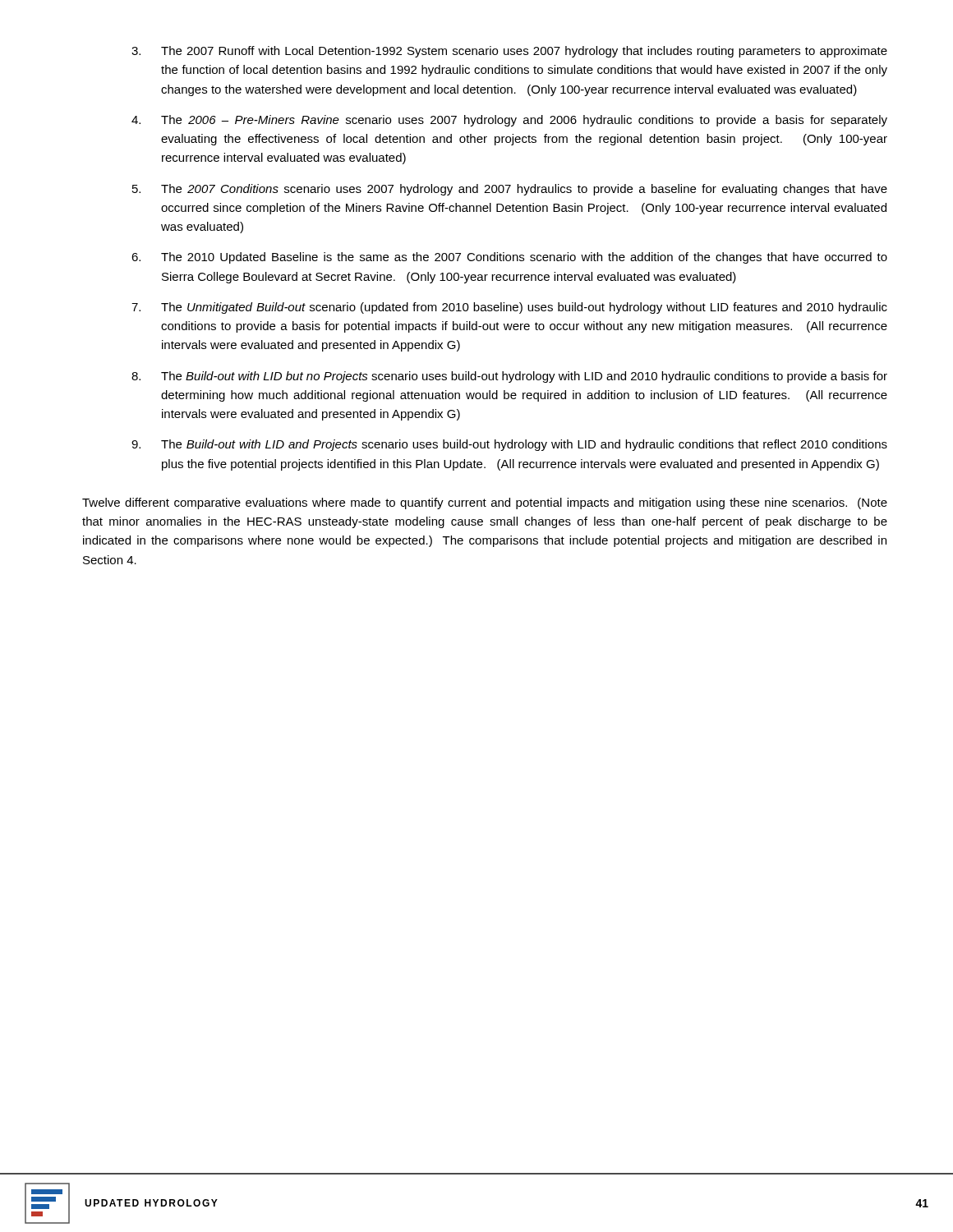
Task: Point to the element starting "8. The Build-out"
Action: pos(509,395)
